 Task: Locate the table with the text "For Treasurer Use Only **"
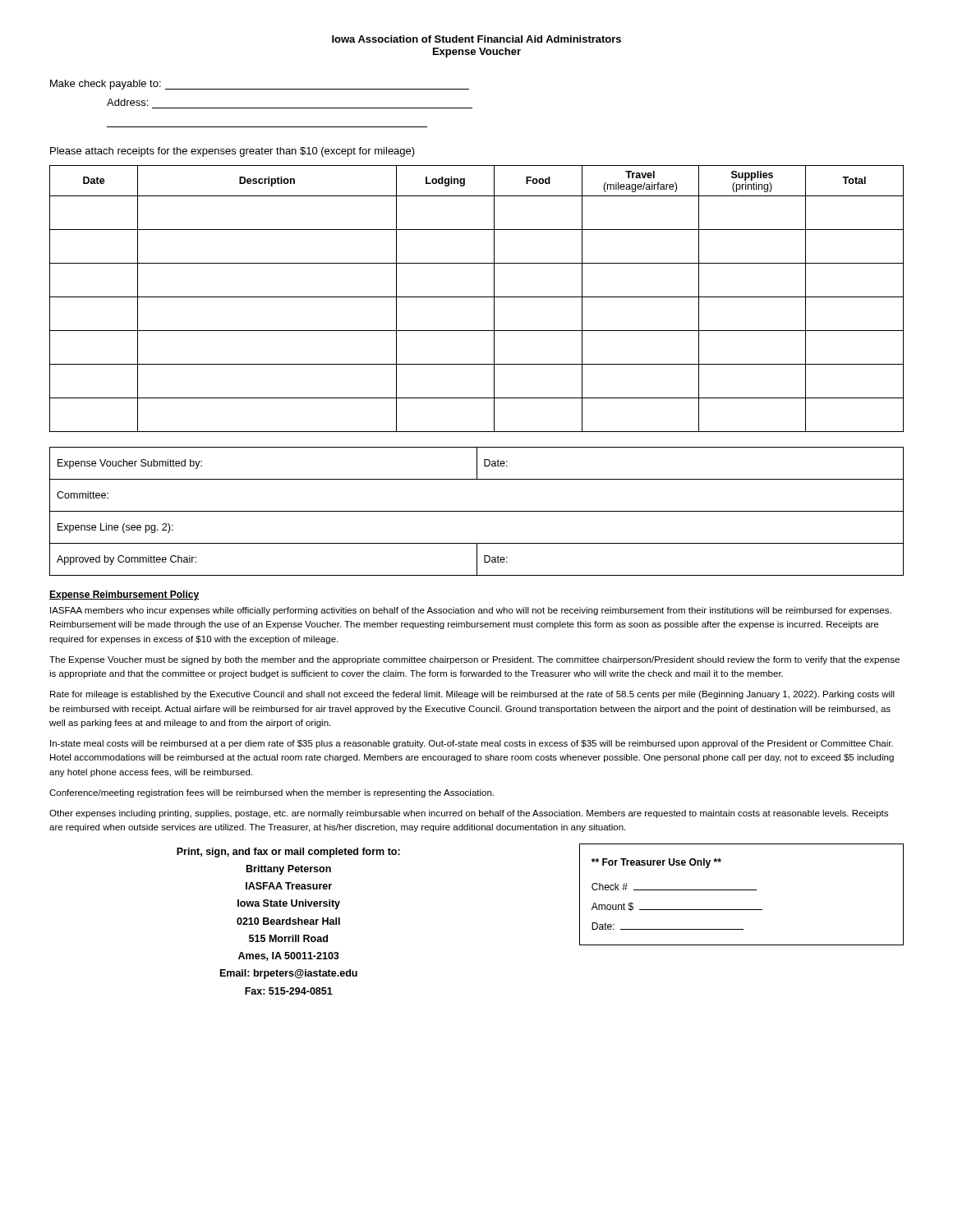click(741, 894)
